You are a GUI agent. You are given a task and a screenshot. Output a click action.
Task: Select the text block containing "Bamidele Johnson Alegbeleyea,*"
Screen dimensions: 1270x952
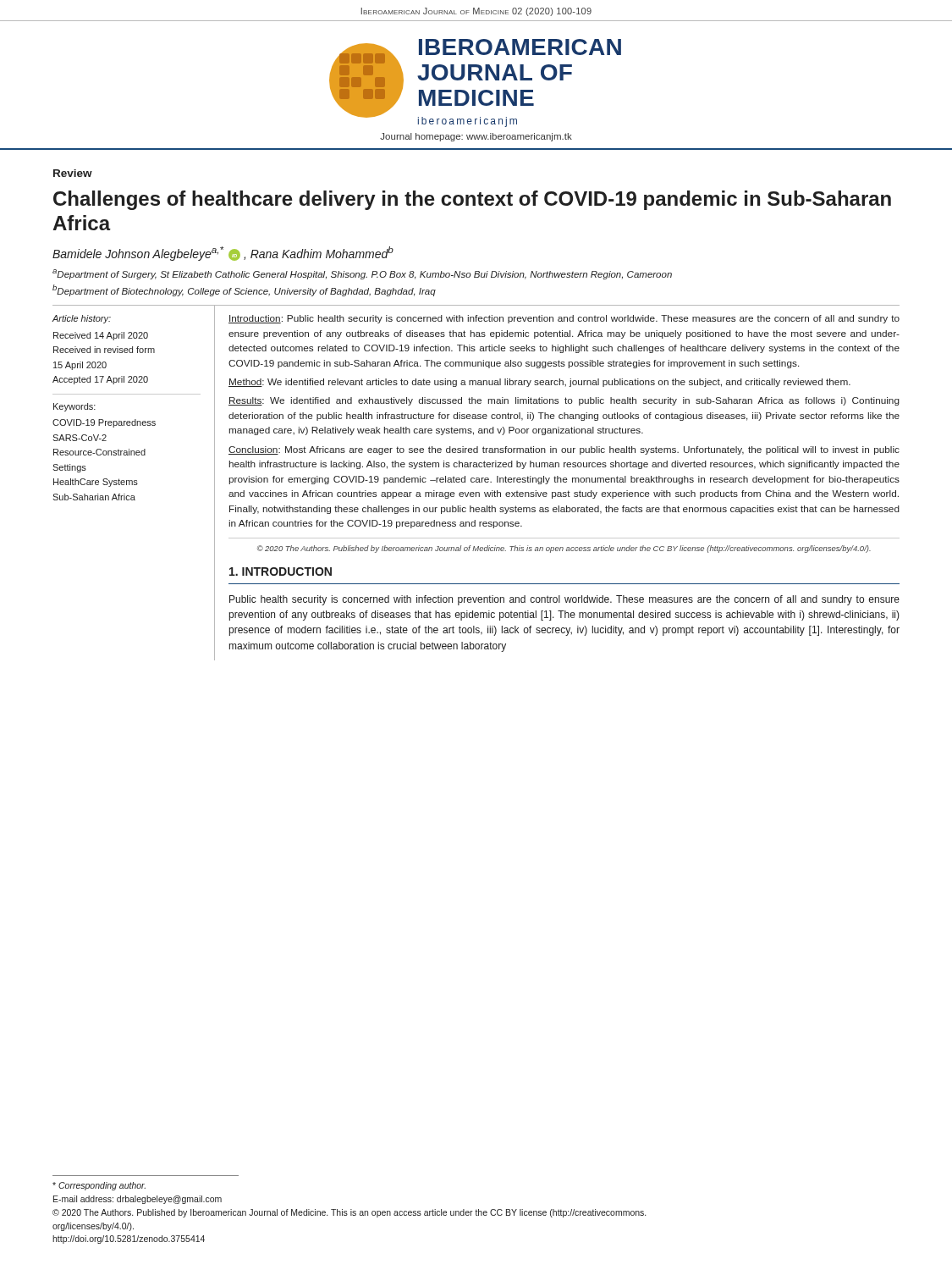point(223,253)
